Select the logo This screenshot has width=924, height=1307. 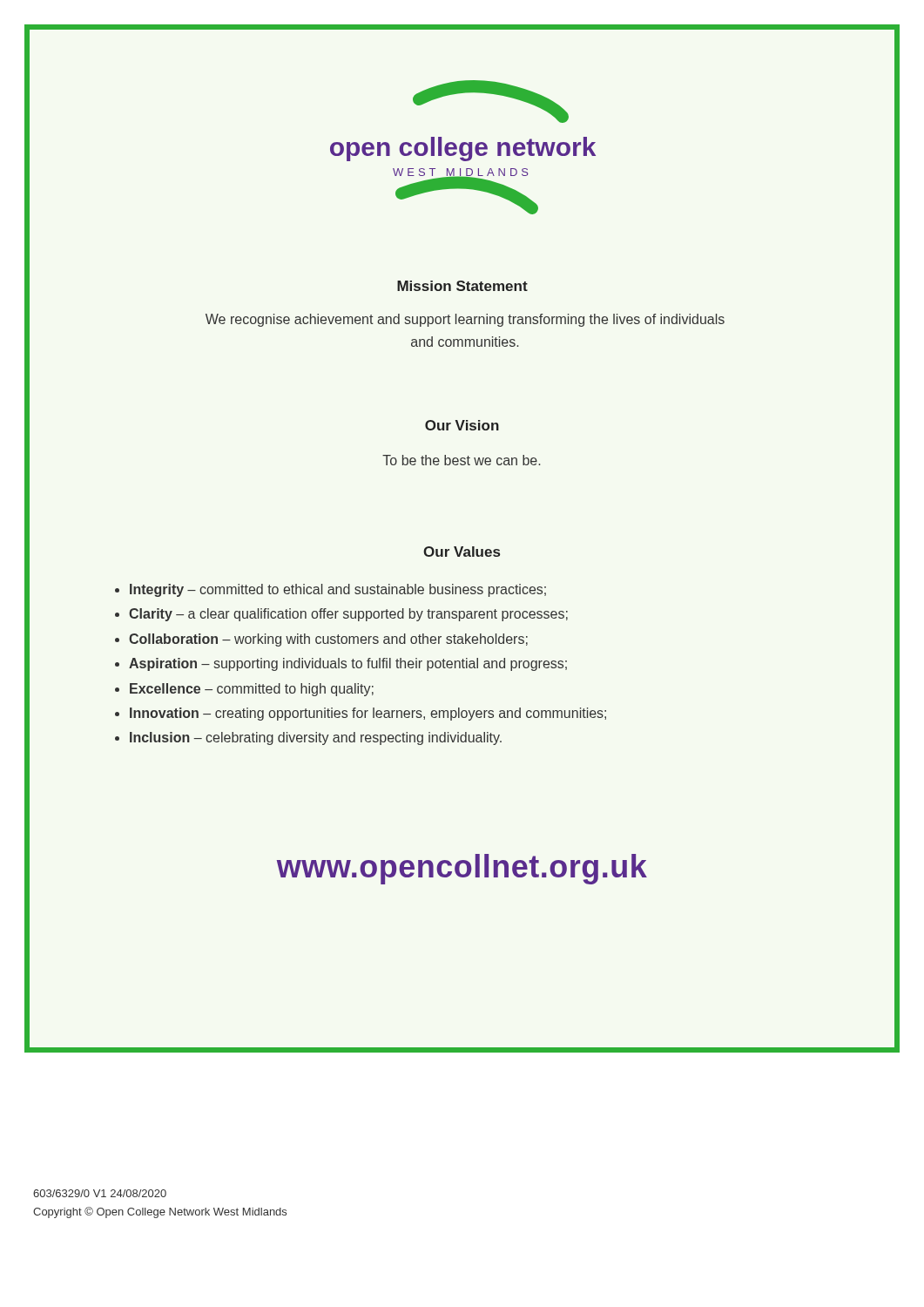(x=462, y=153)
